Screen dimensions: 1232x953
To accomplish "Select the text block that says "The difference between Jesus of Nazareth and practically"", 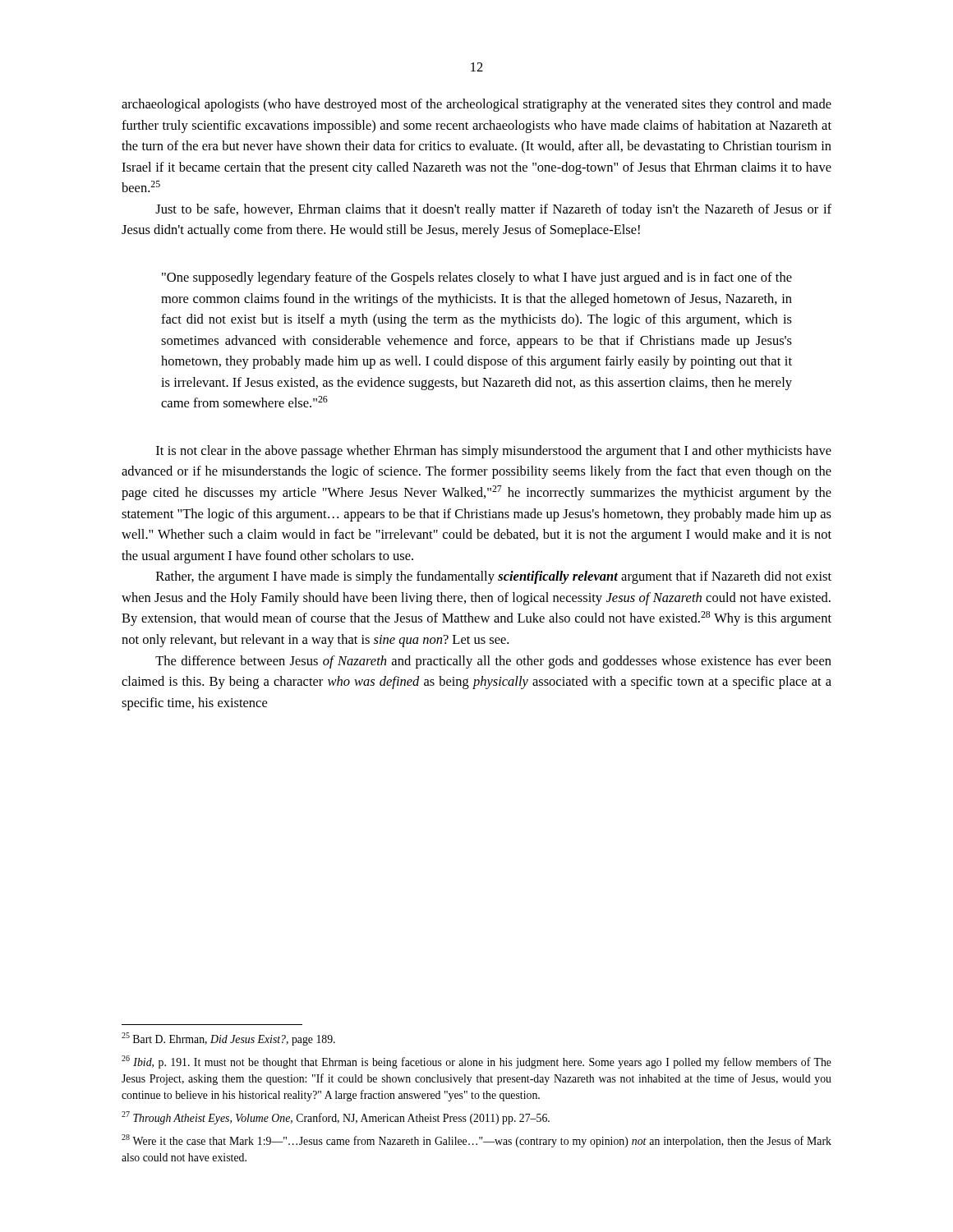I will point(476,682).
